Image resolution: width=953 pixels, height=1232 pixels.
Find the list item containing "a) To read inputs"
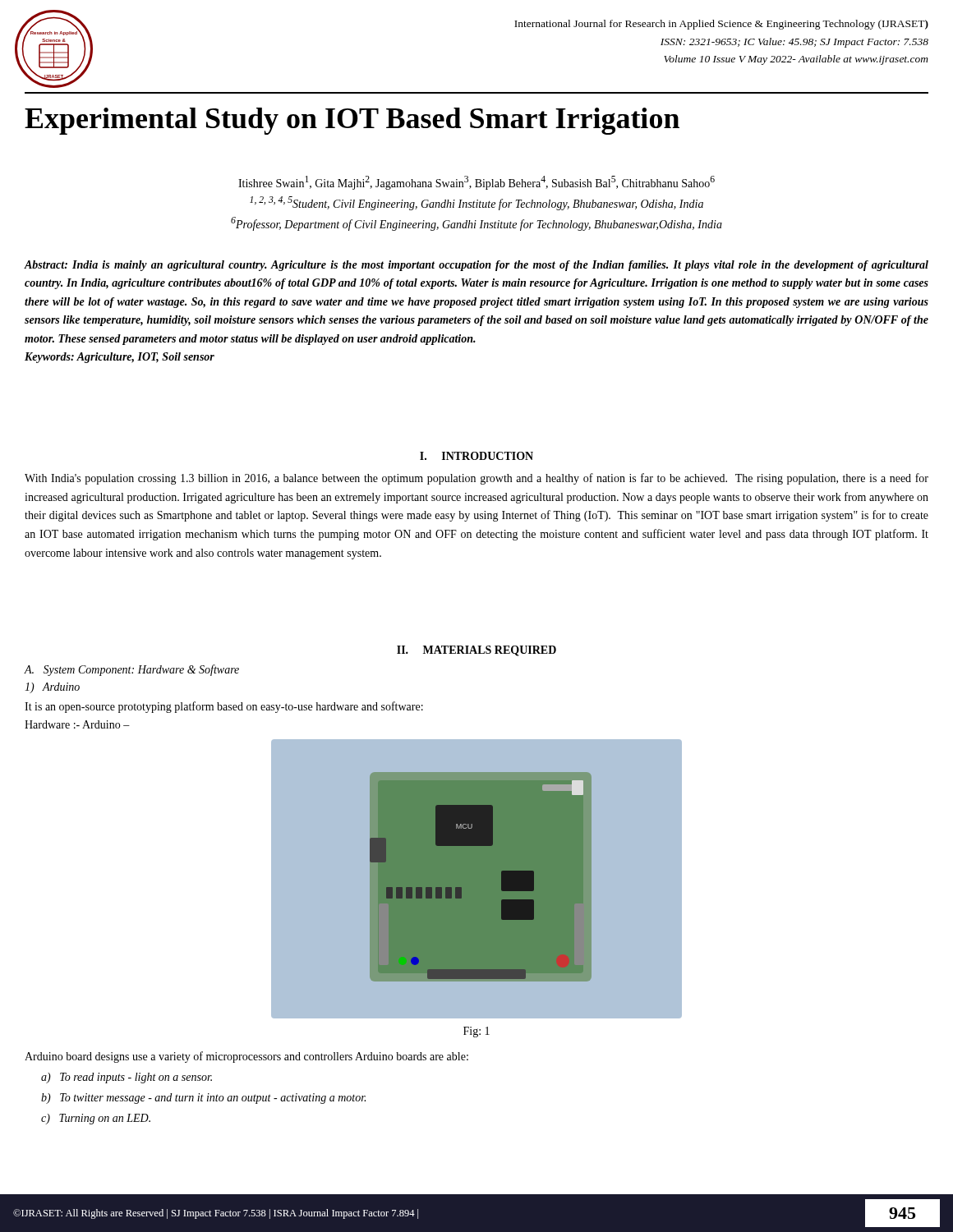pyautogui.click(x=127, y=1077)
